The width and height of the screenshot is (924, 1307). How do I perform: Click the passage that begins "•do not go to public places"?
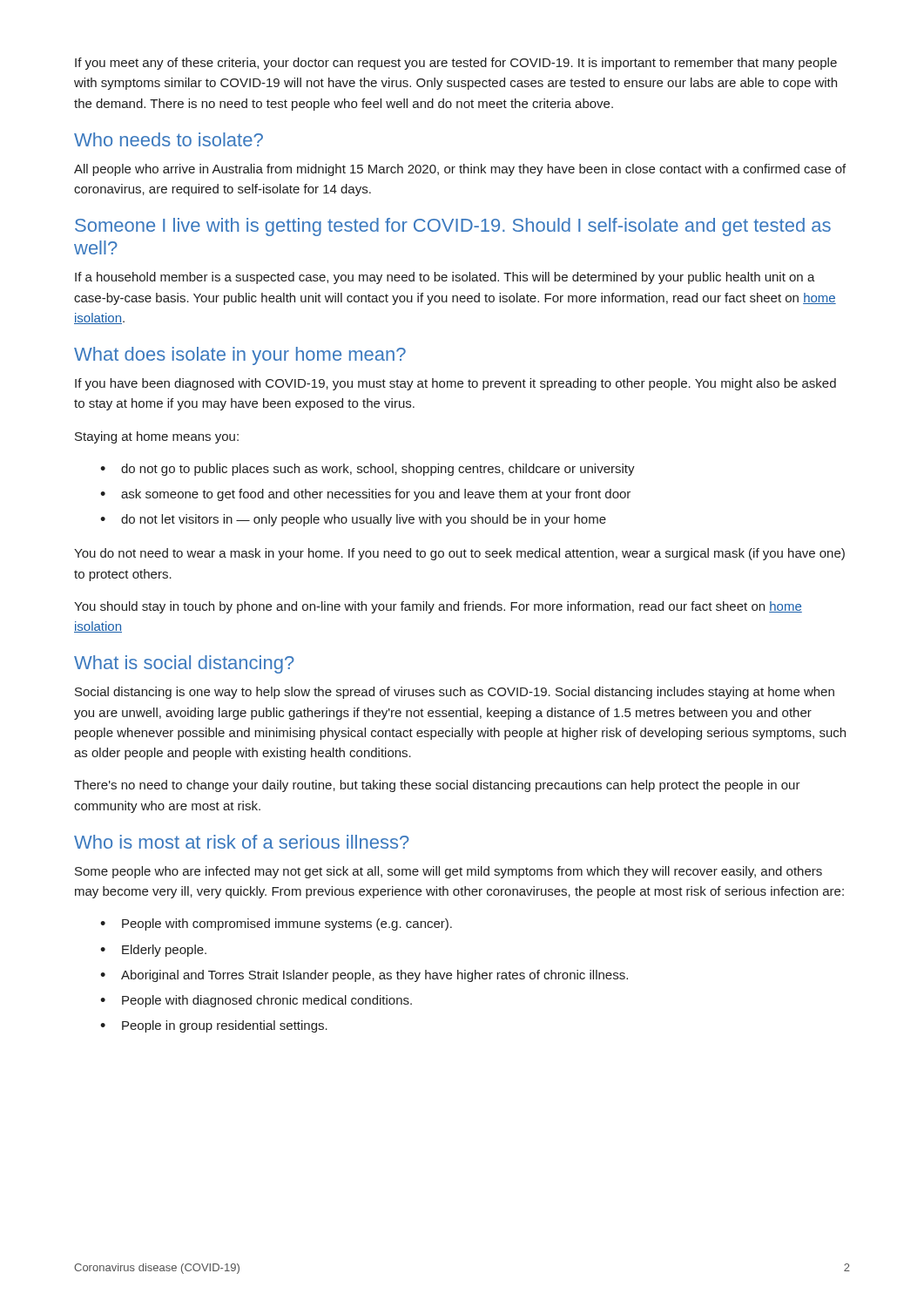tap(367, 469)
